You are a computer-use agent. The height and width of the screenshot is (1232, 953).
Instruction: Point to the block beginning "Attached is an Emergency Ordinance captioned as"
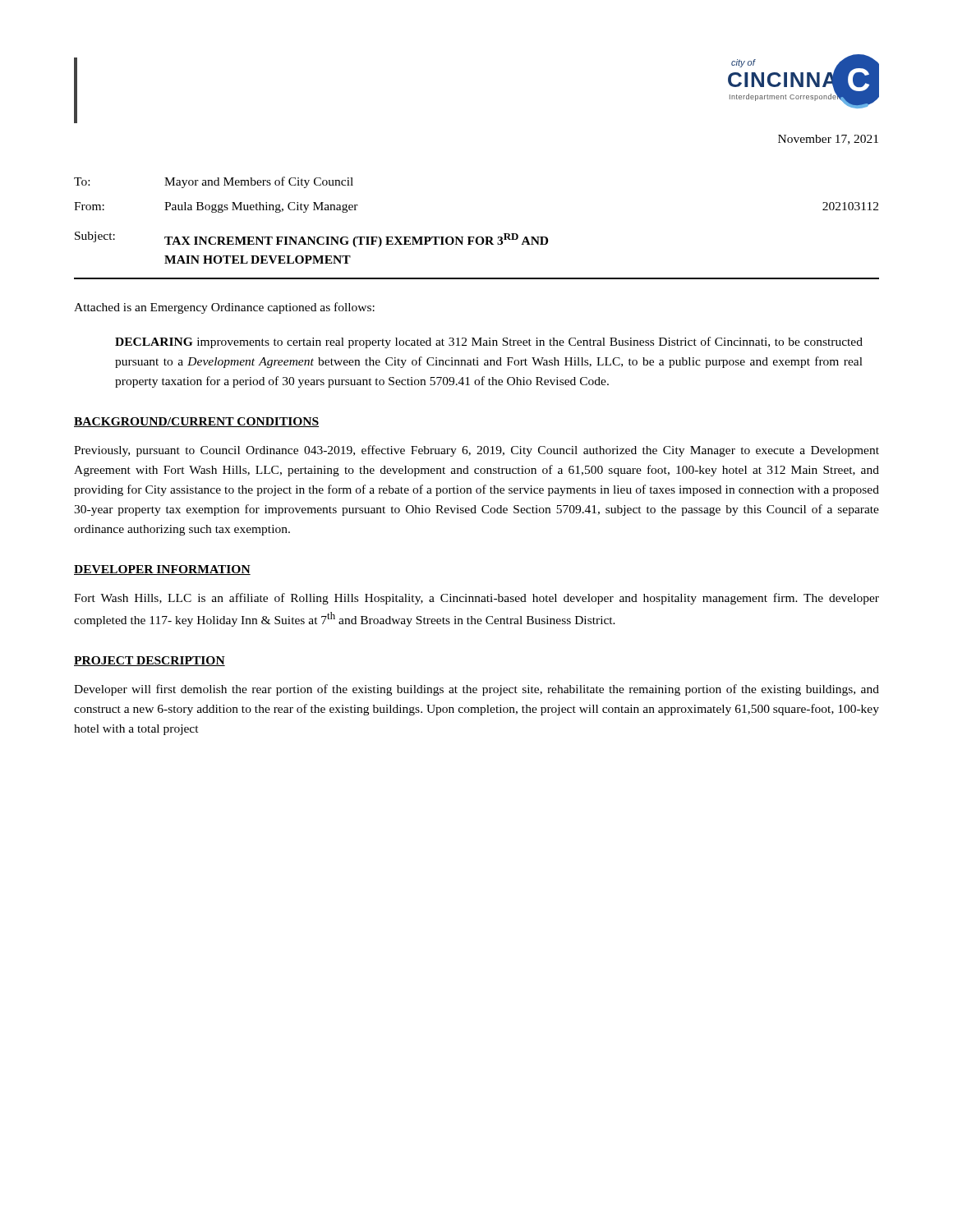[225, 306]
